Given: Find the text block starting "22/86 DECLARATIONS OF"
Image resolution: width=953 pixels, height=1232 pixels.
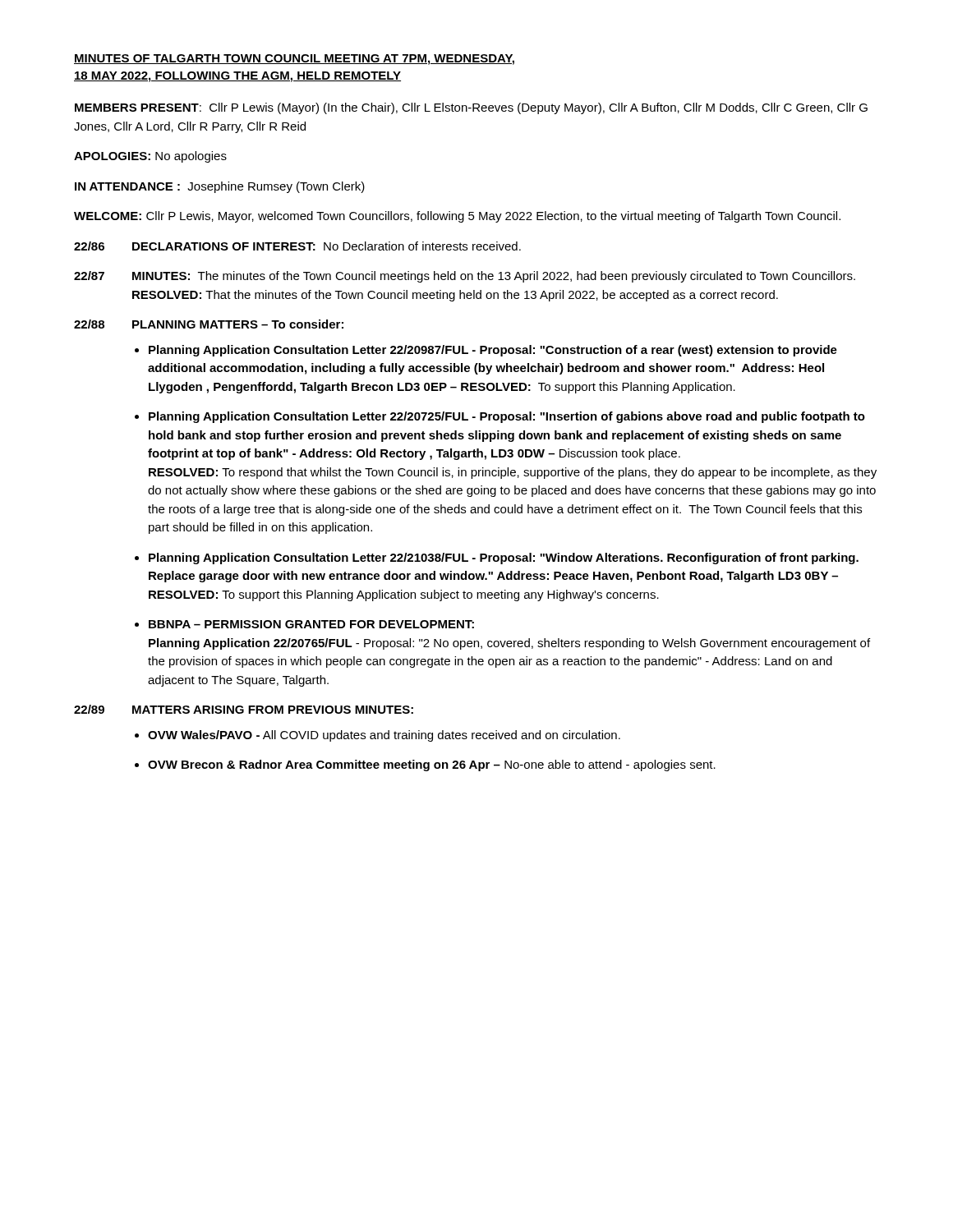Looking at the screenshot, I should click(x=476, y=246).
